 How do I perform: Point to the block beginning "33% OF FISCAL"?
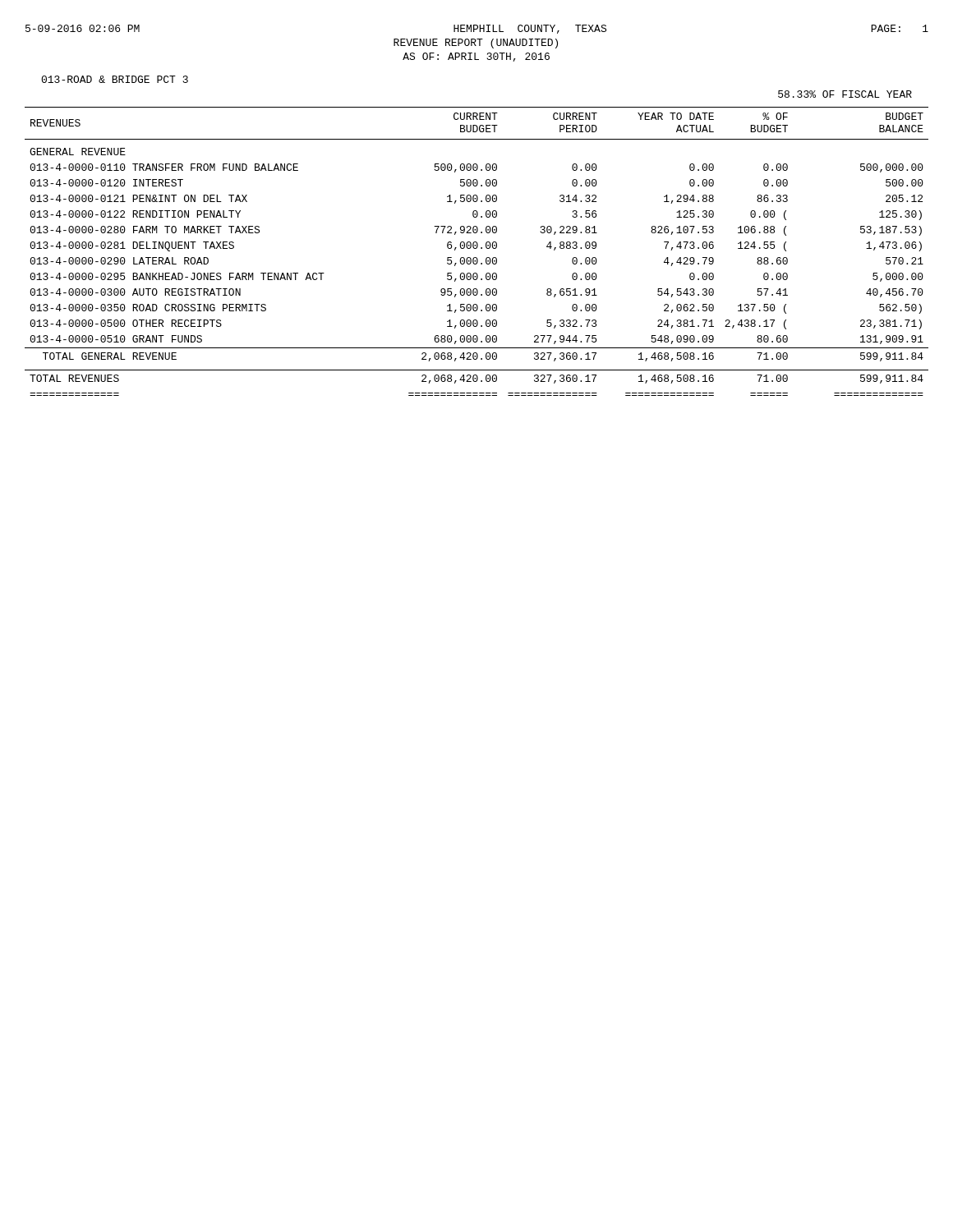[x=845, y=95]
